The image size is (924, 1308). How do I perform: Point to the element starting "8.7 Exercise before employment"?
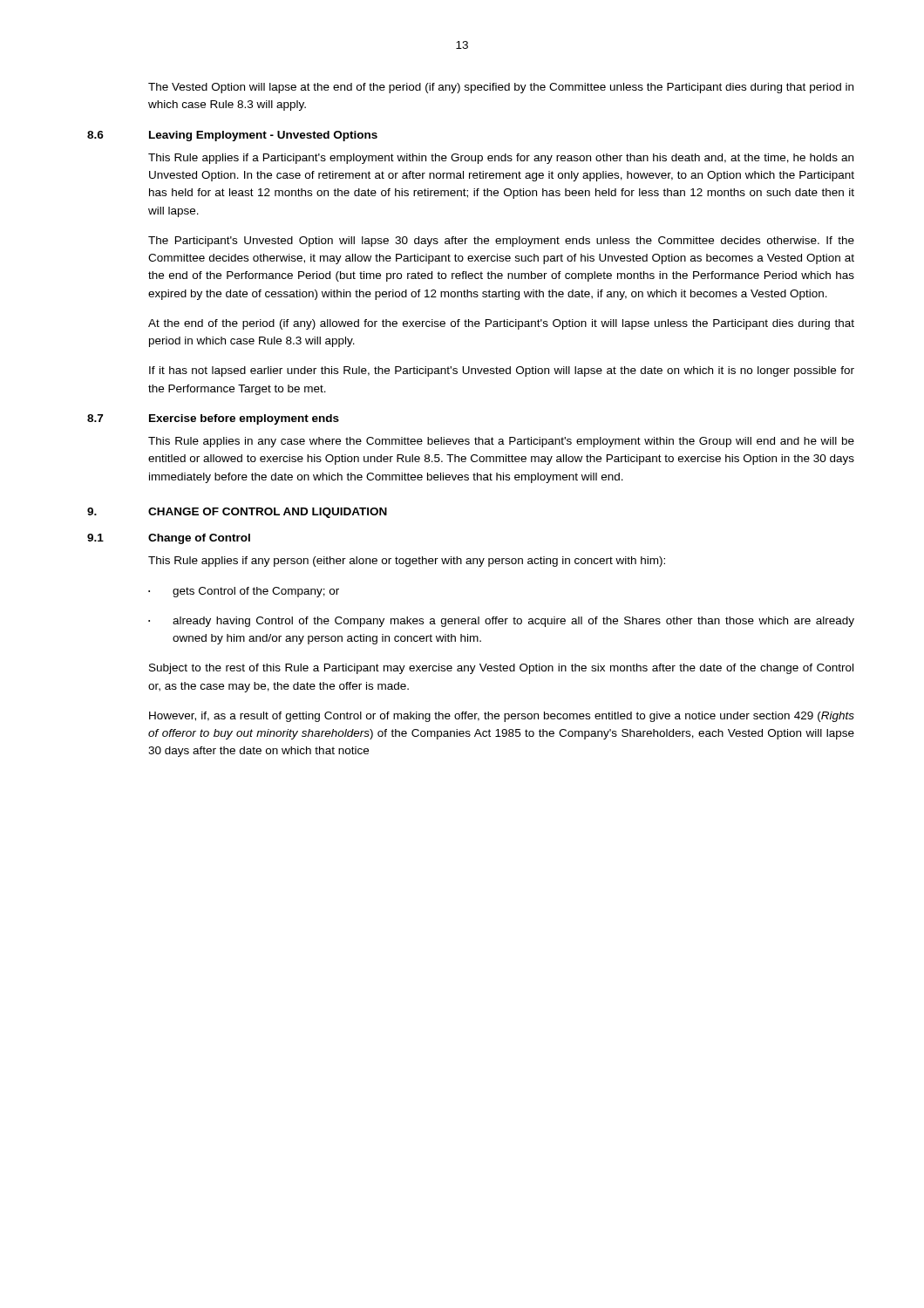click(213, 418)
